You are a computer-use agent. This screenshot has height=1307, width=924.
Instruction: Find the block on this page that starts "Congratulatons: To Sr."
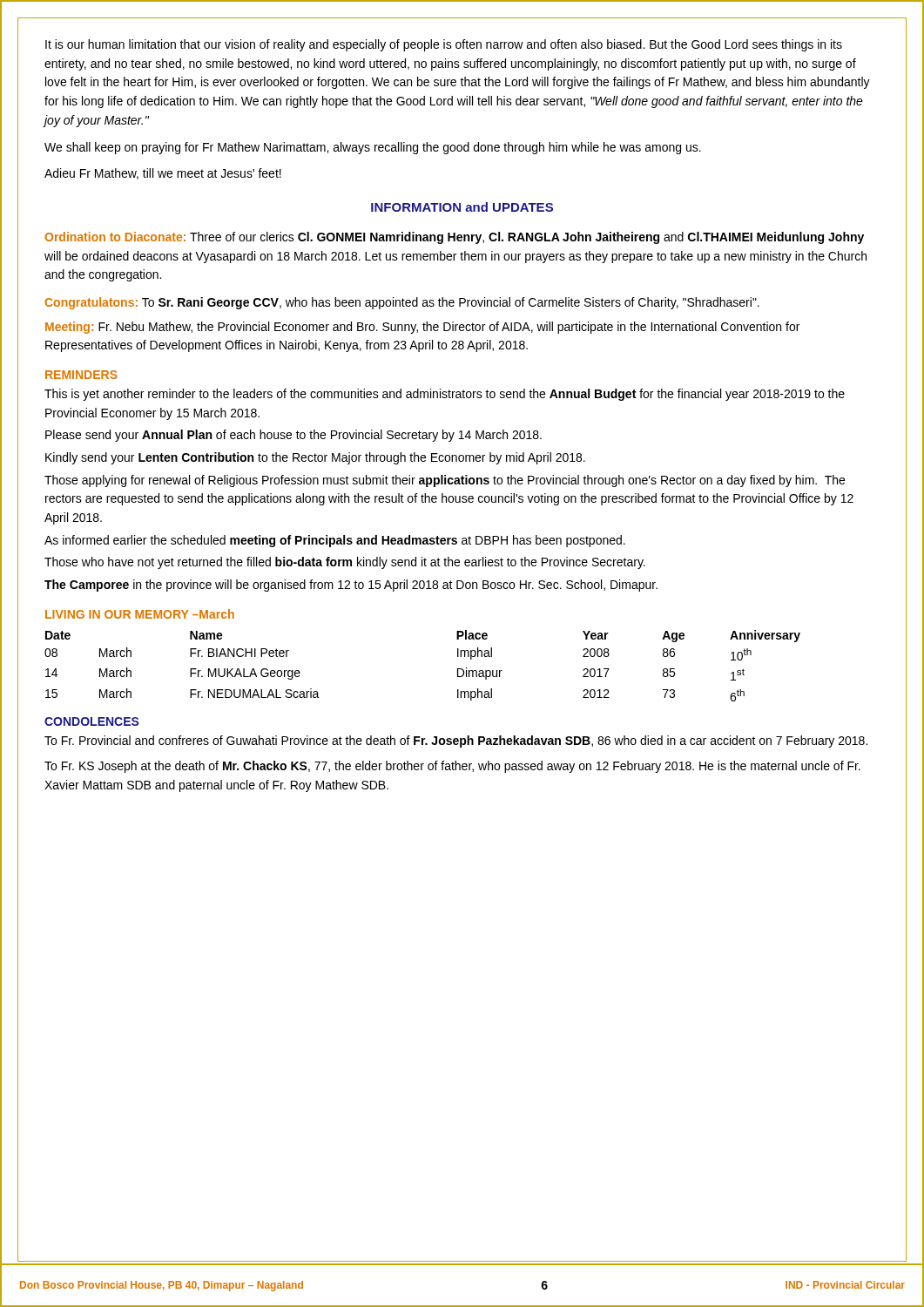(402, 302)
